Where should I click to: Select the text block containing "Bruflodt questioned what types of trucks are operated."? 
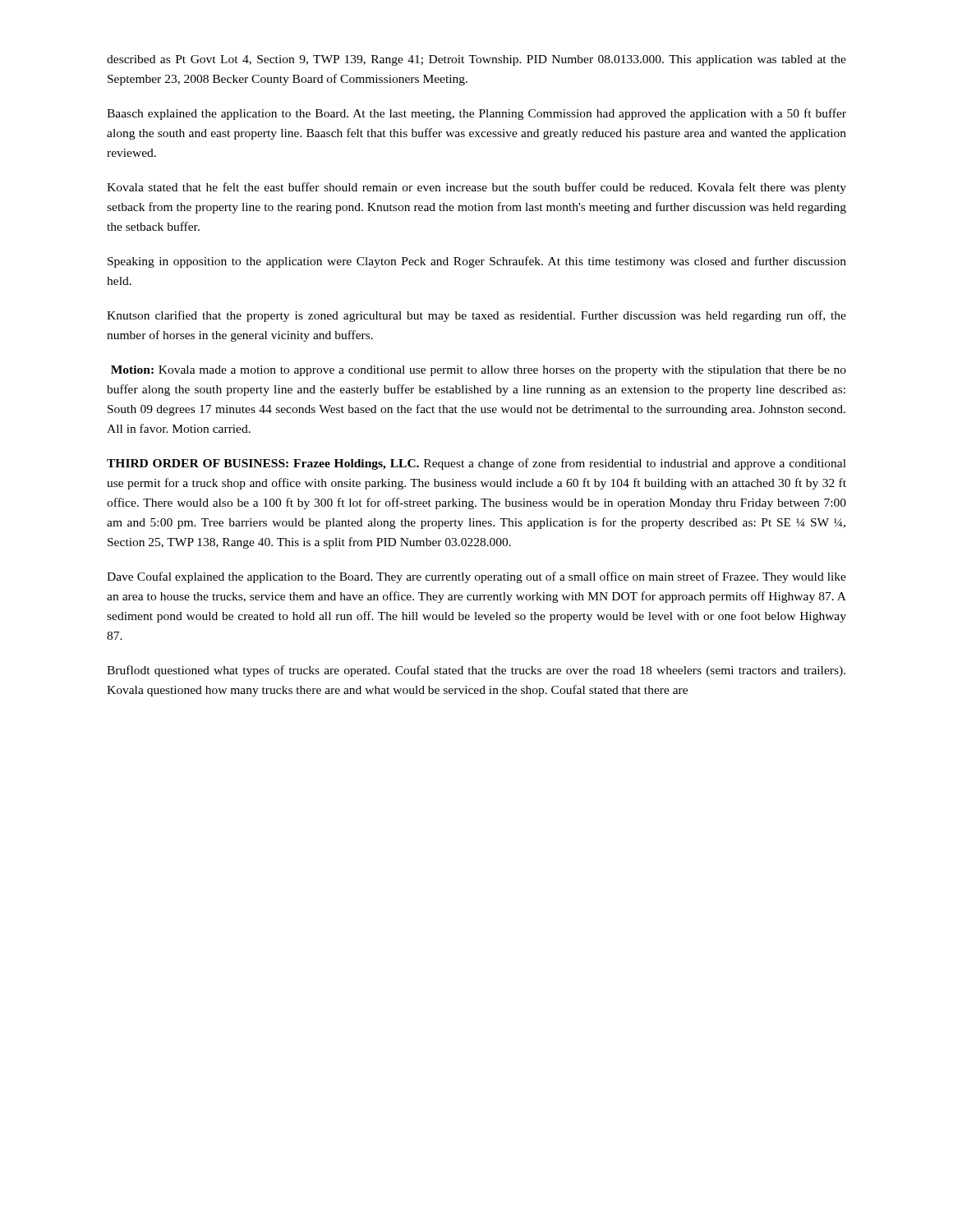point(476,680)
